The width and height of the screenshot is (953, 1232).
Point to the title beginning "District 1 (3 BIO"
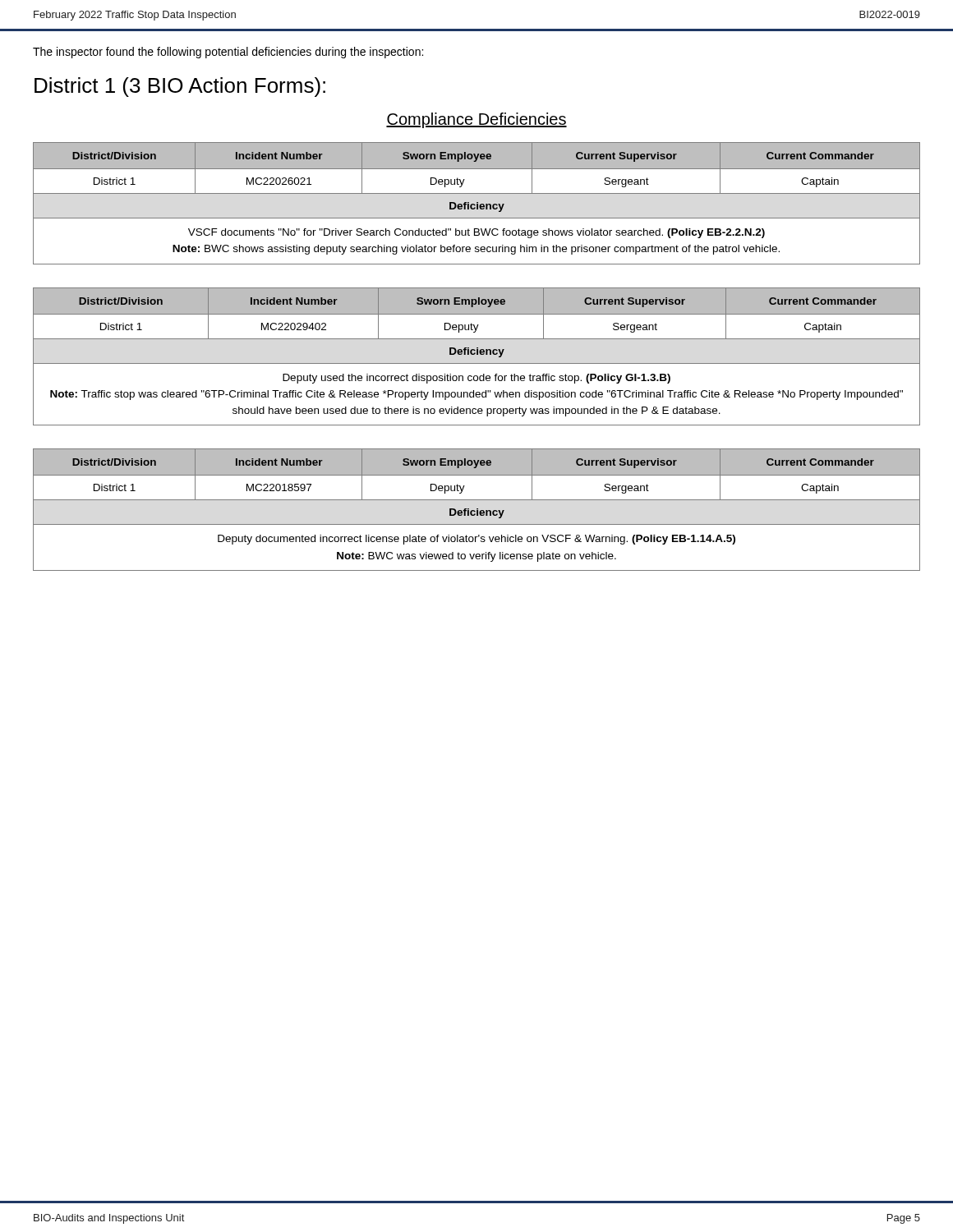(x=180, y=85)
